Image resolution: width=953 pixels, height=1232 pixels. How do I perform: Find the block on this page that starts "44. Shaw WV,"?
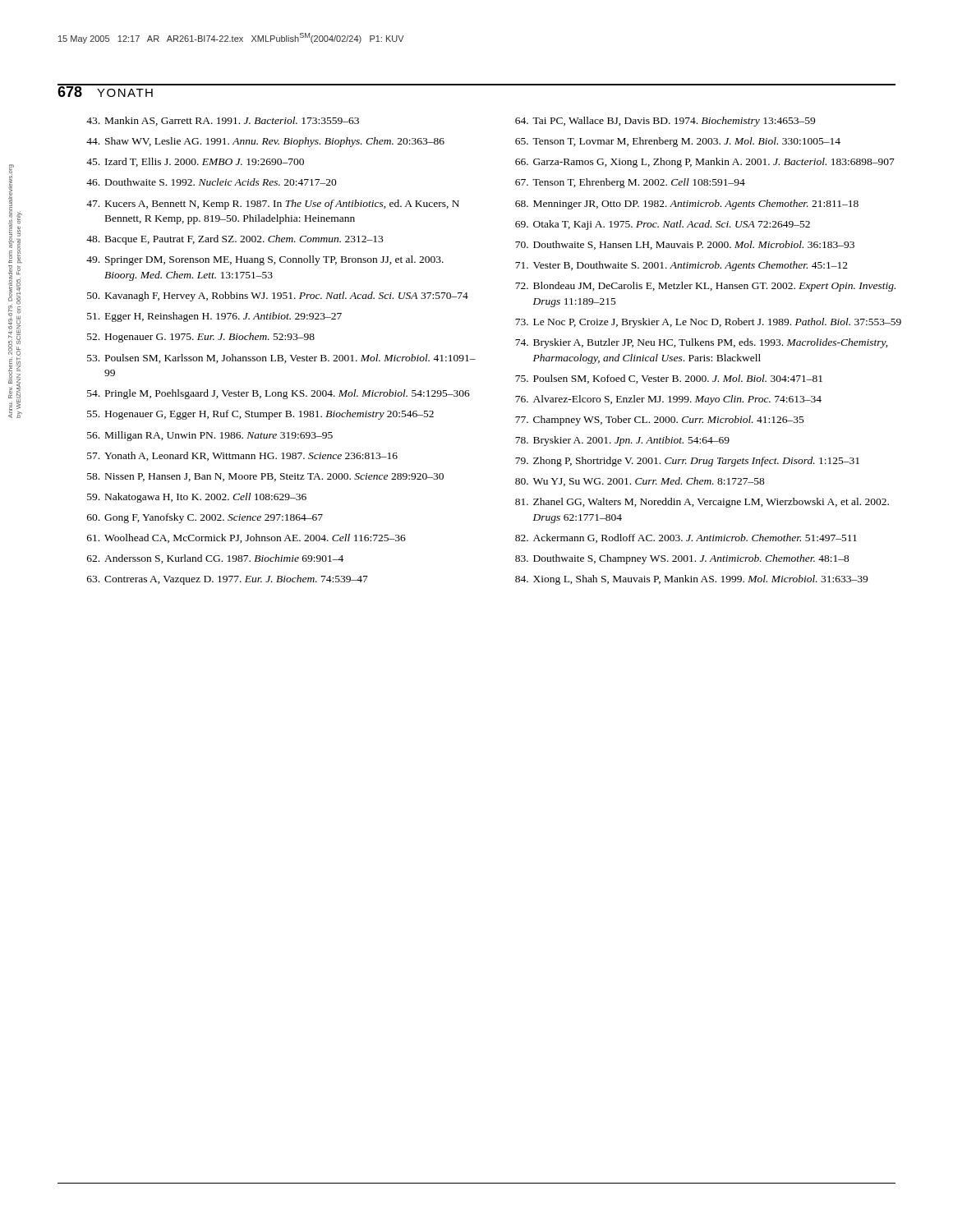[x=277, y=142]
